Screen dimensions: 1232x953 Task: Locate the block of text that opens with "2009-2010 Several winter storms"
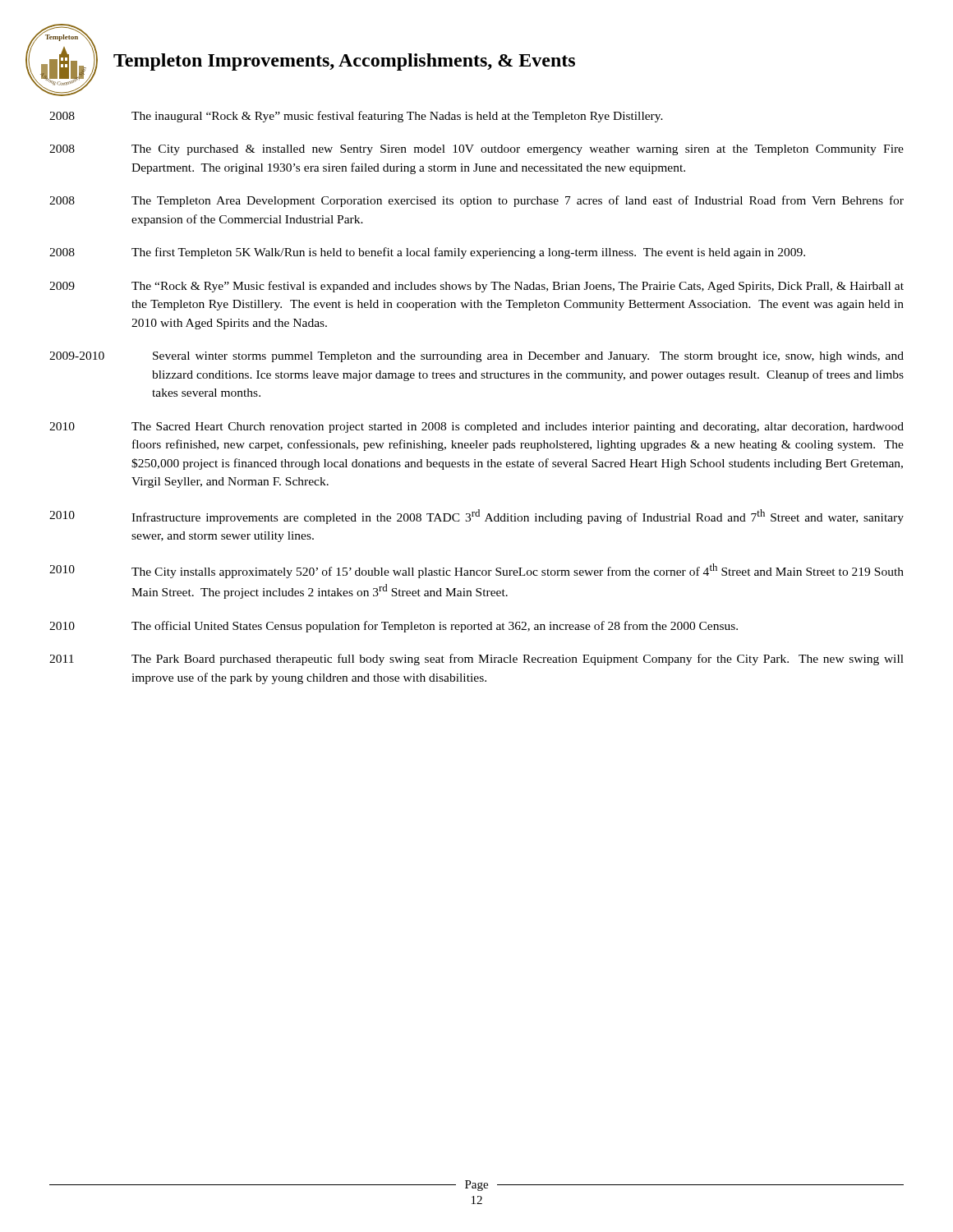click(476, 374)
